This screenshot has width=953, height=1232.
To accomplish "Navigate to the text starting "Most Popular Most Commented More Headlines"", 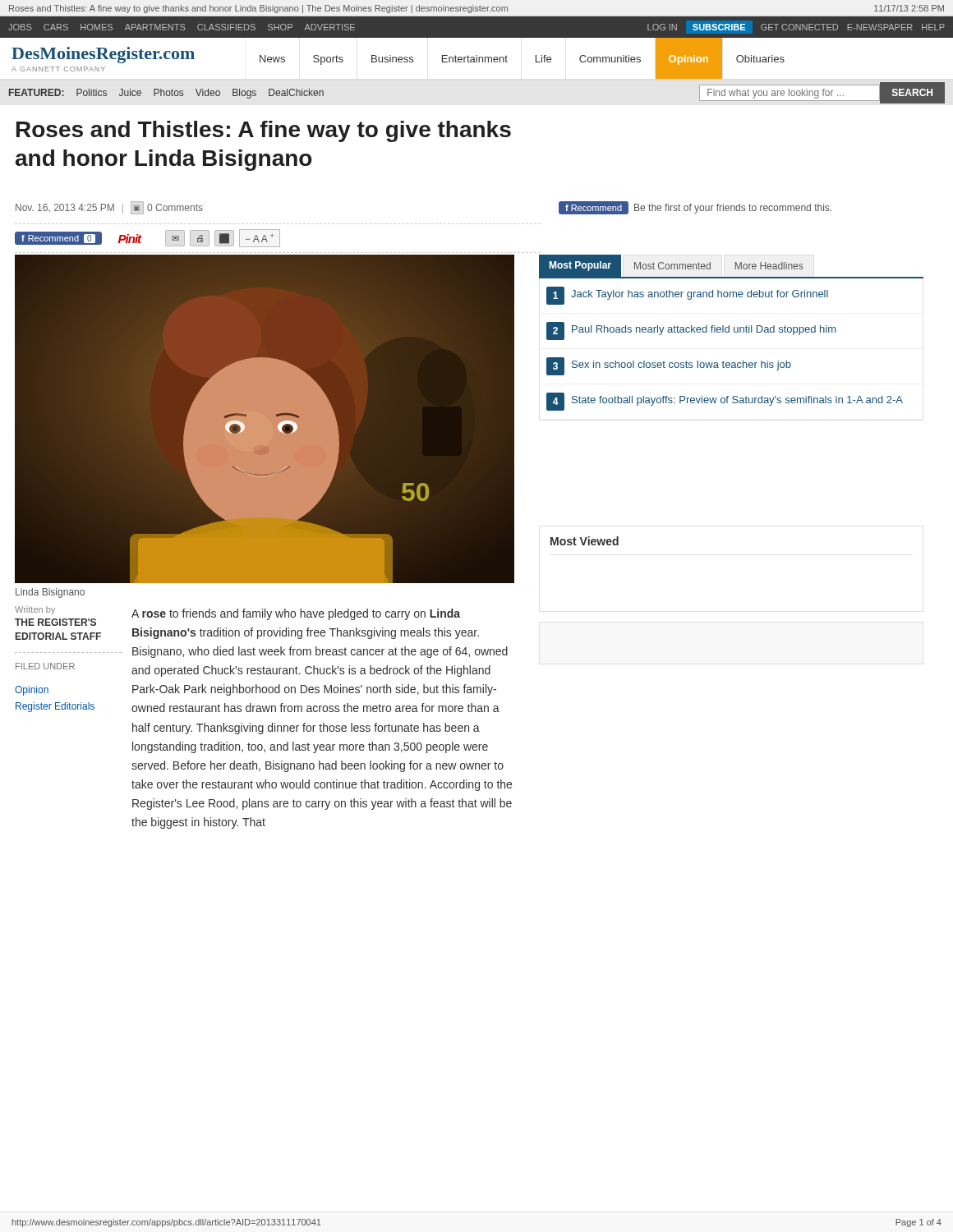I will click(731, 338).
